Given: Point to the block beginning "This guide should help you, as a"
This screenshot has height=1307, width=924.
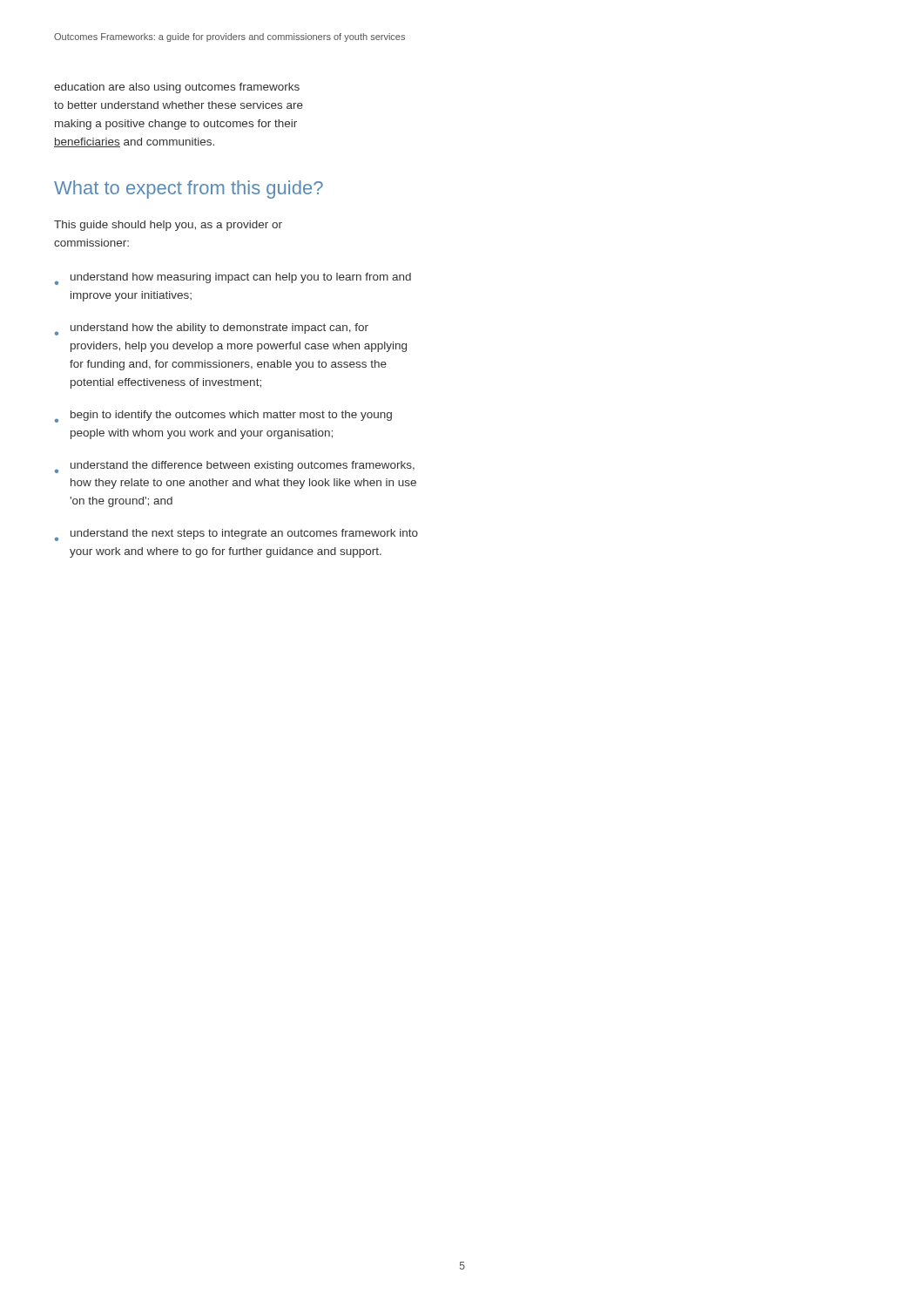Looking at the screenshot, I should (x=168, y=234).
